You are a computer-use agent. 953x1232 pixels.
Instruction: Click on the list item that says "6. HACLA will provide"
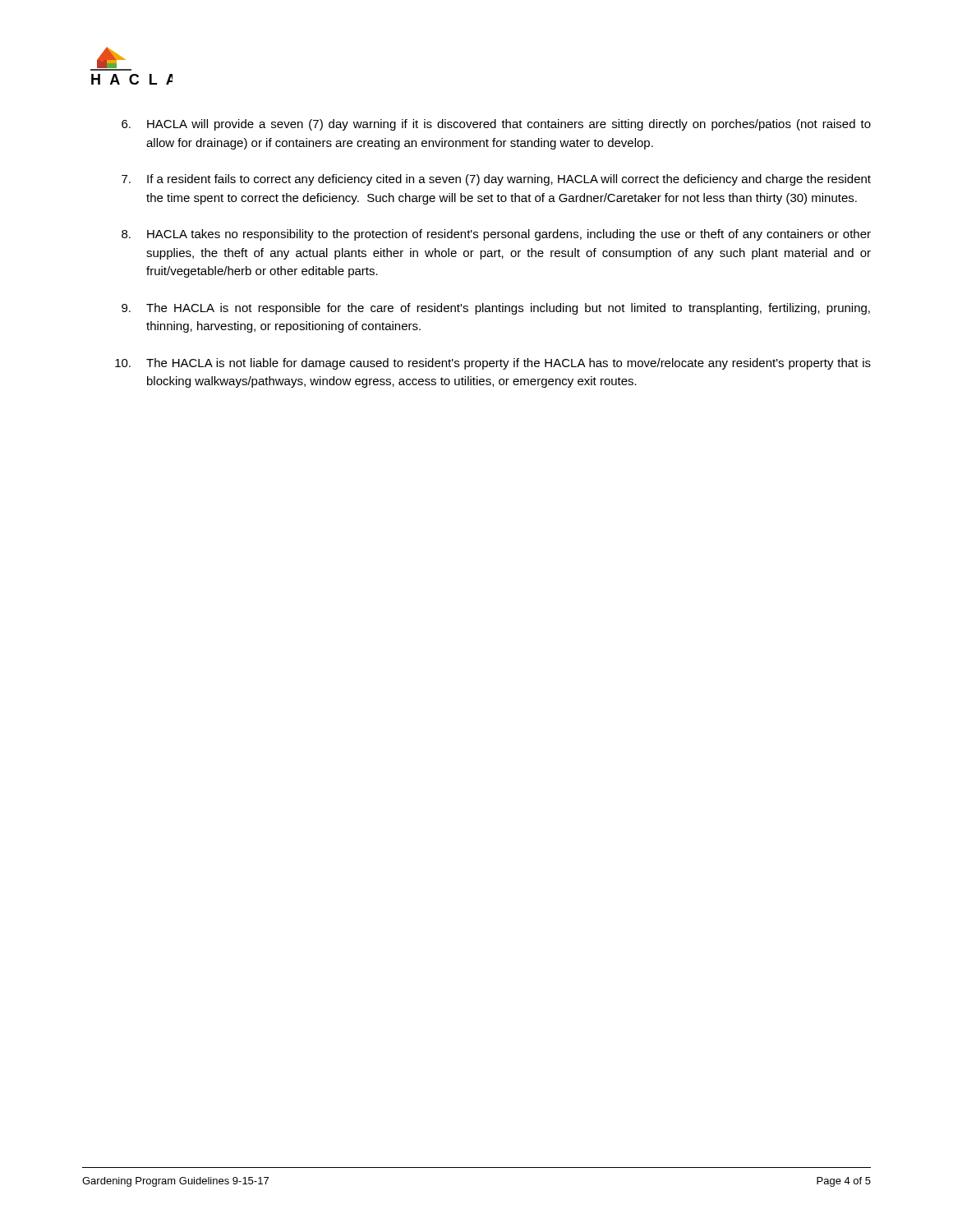[476, 133]
